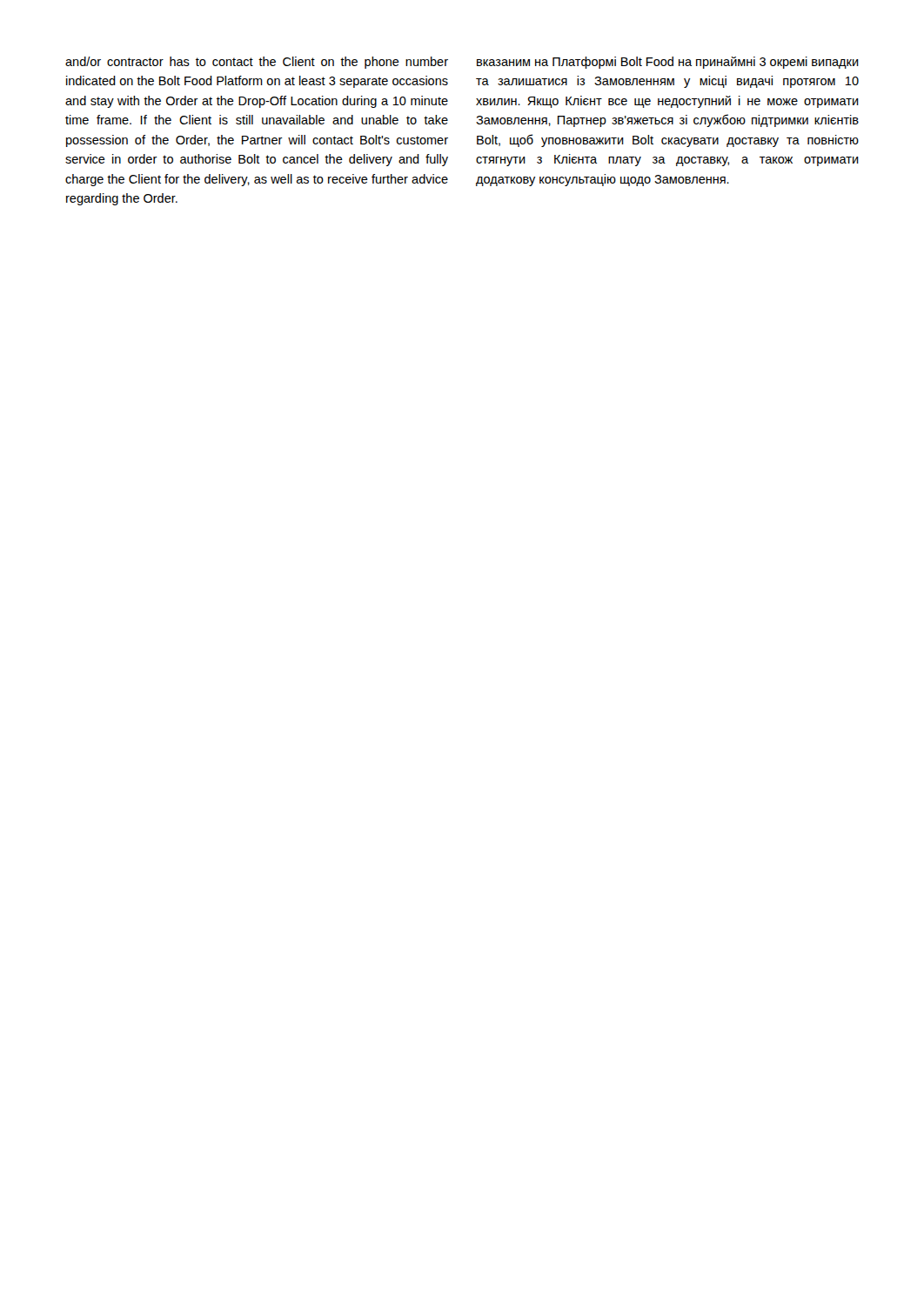Where is the passage that starts "вказаним на Платформі Bolt Food"?

(x=667, y=121)
